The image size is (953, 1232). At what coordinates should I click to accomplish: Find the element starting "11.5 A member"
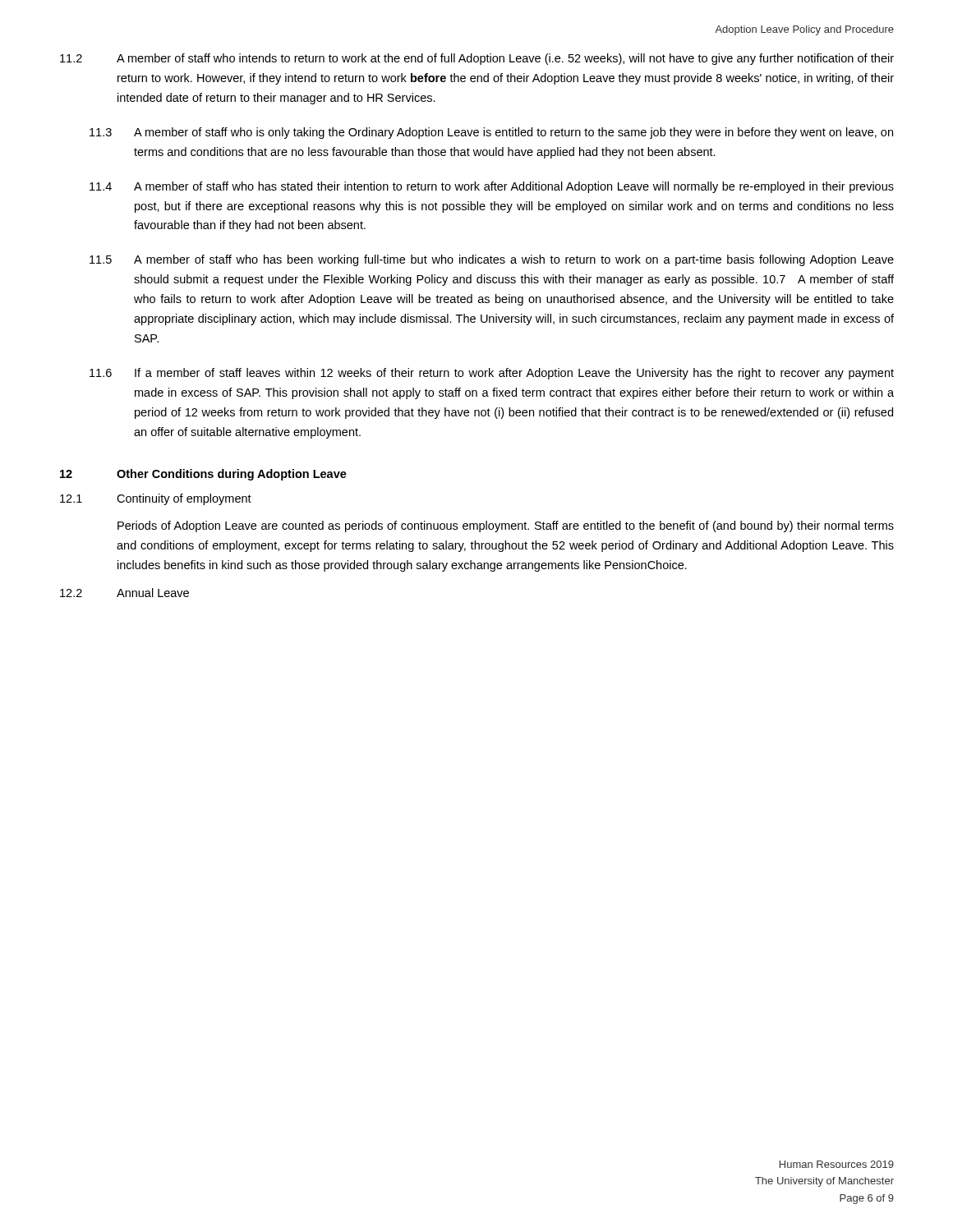[491, 300]
